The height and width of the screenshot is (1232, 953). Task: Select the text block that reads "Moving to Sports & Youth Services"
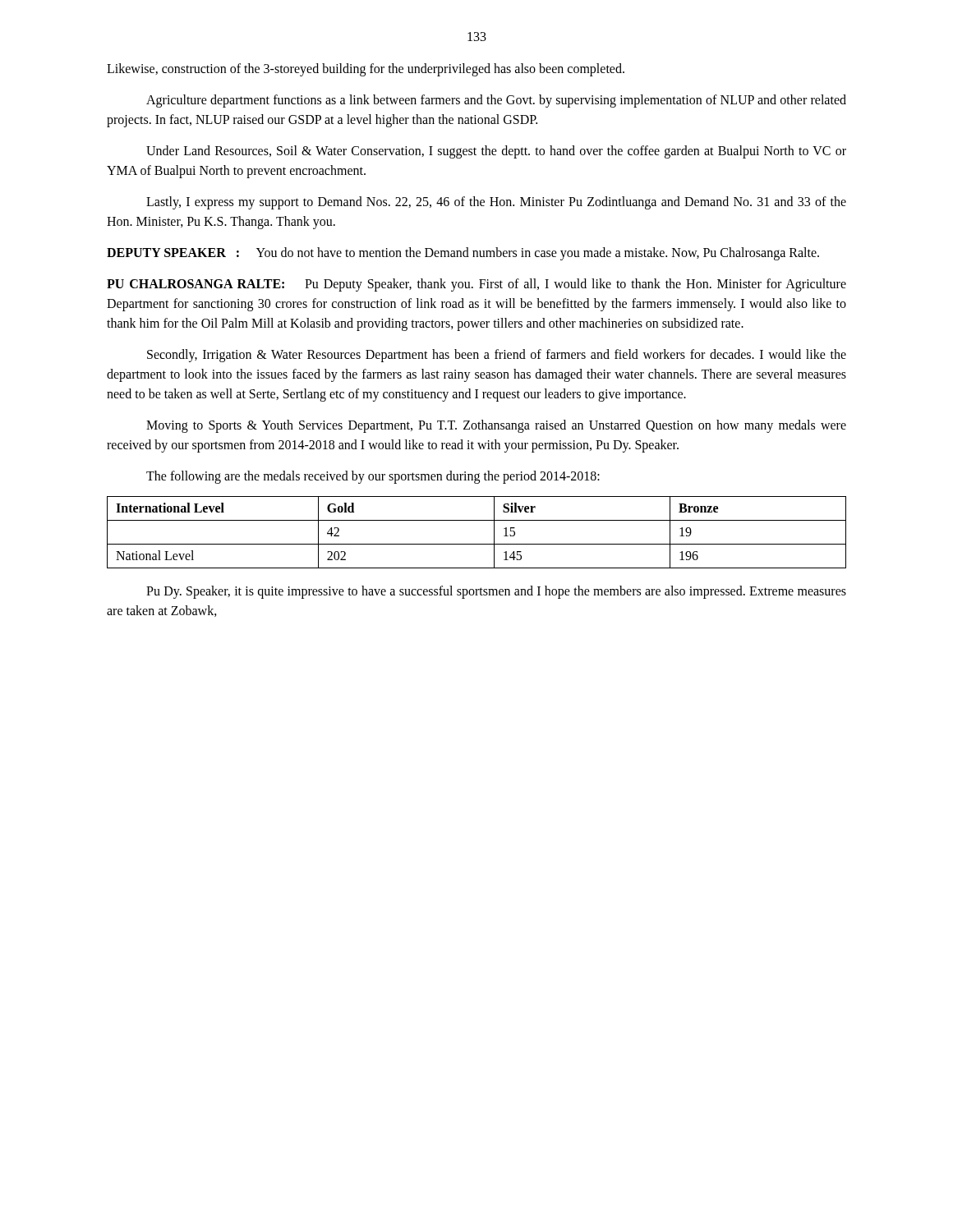[476, 435]
